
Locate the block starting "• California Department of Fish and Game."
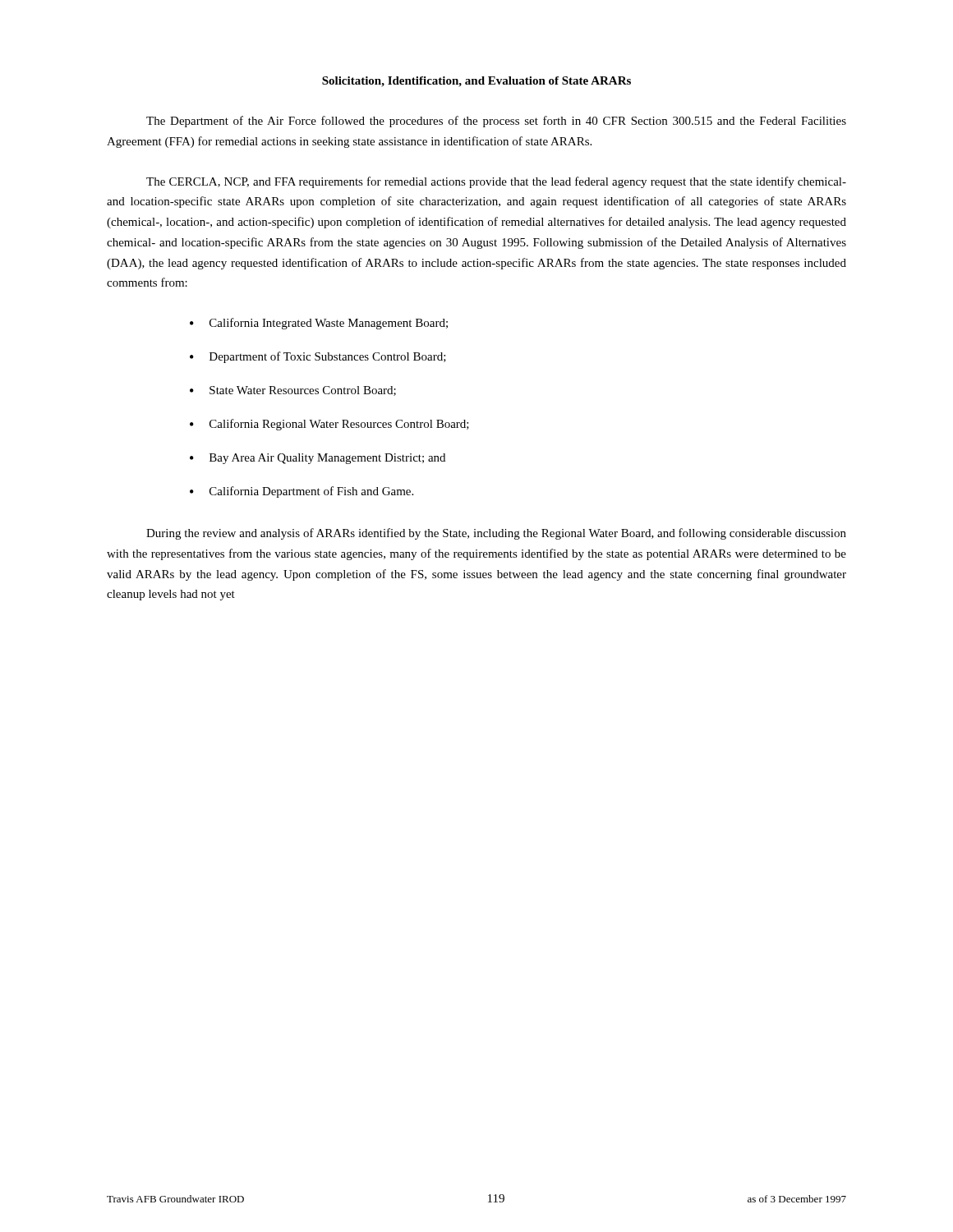pyautogui.click(x=302, y=492)
